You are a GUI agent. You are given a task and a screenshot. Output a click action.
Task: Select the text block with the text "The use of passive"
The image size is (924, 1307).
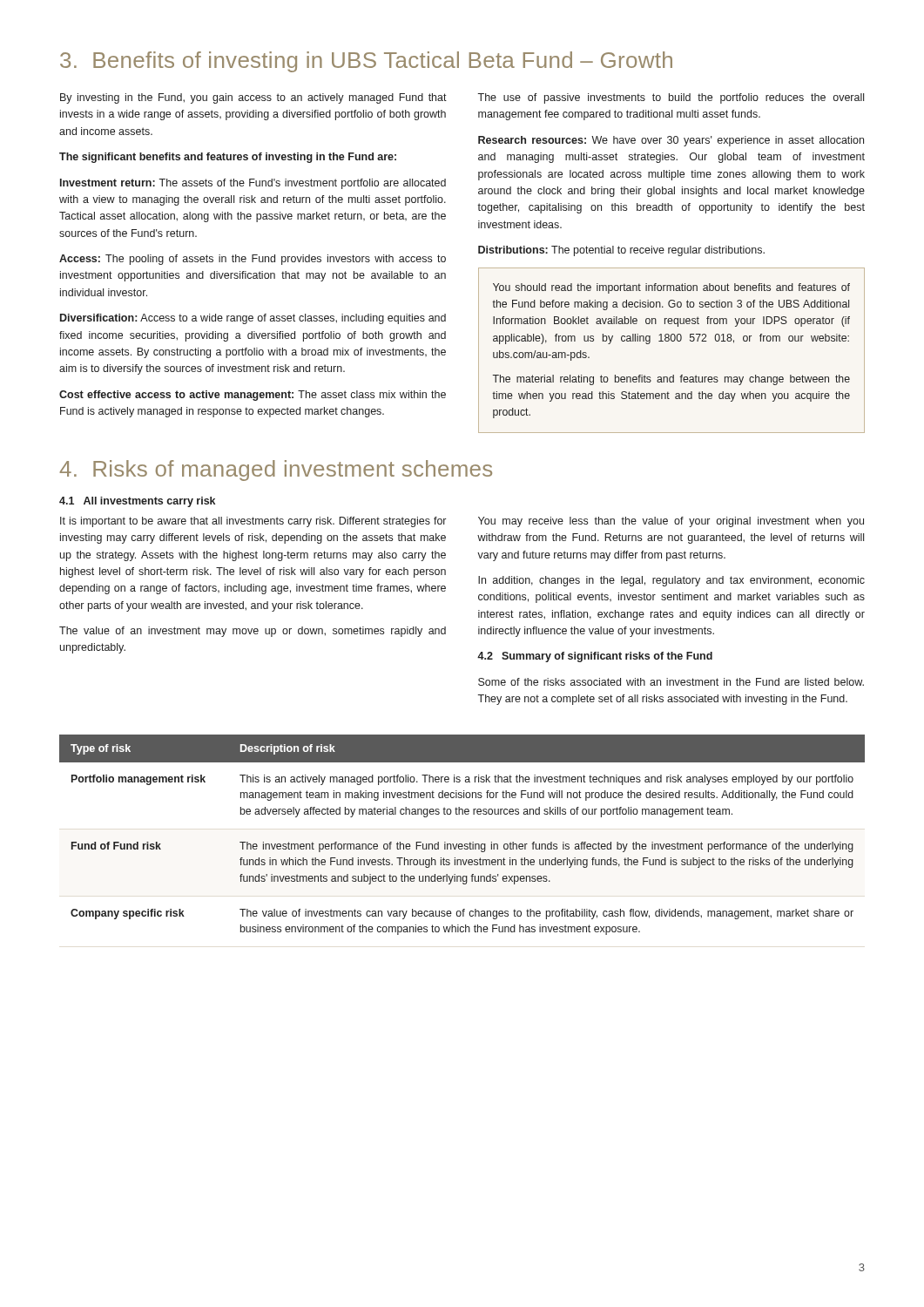[x=671, y=107]
